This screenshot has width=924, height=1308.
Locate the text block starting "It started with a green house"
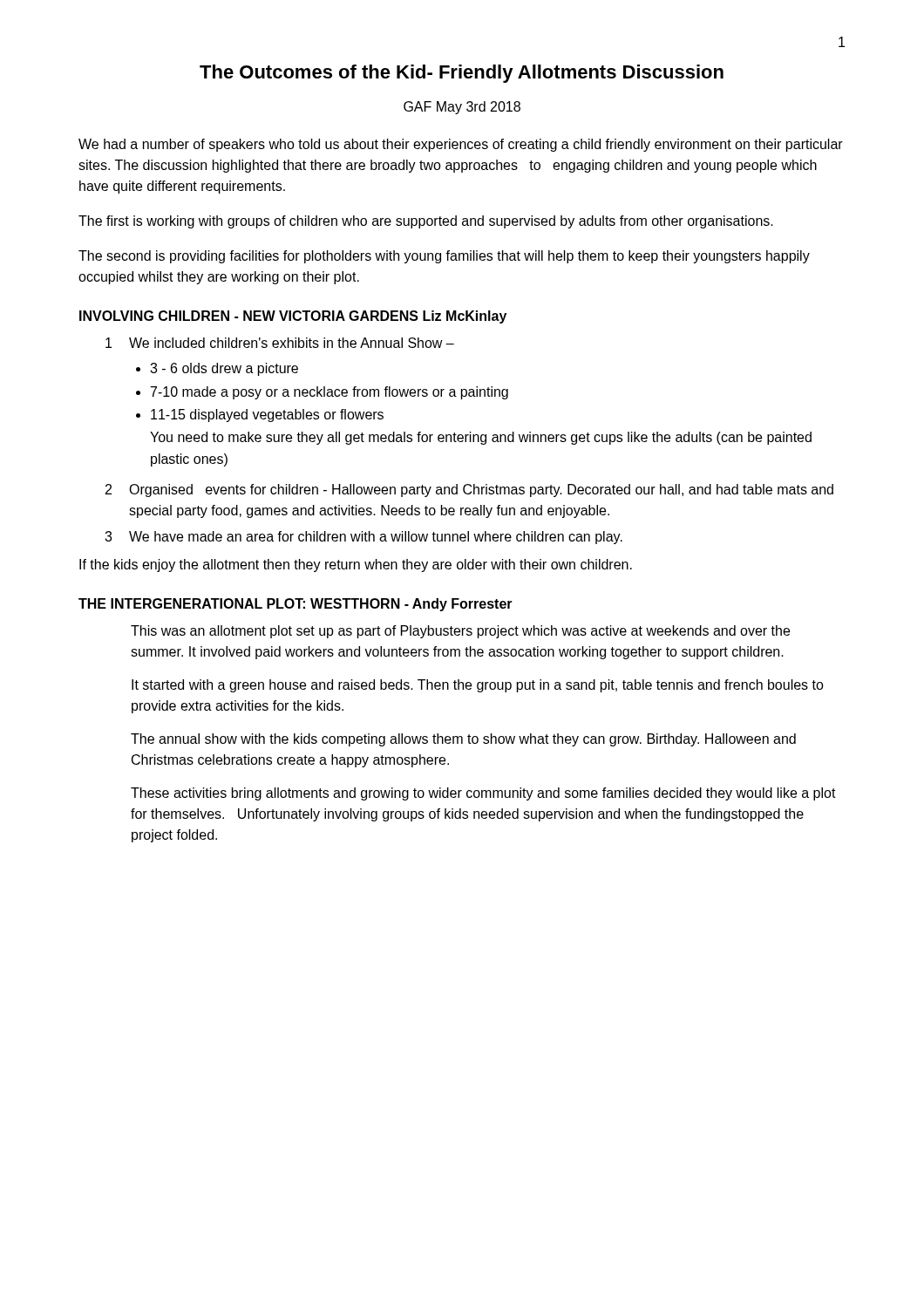tap(477, 695)
